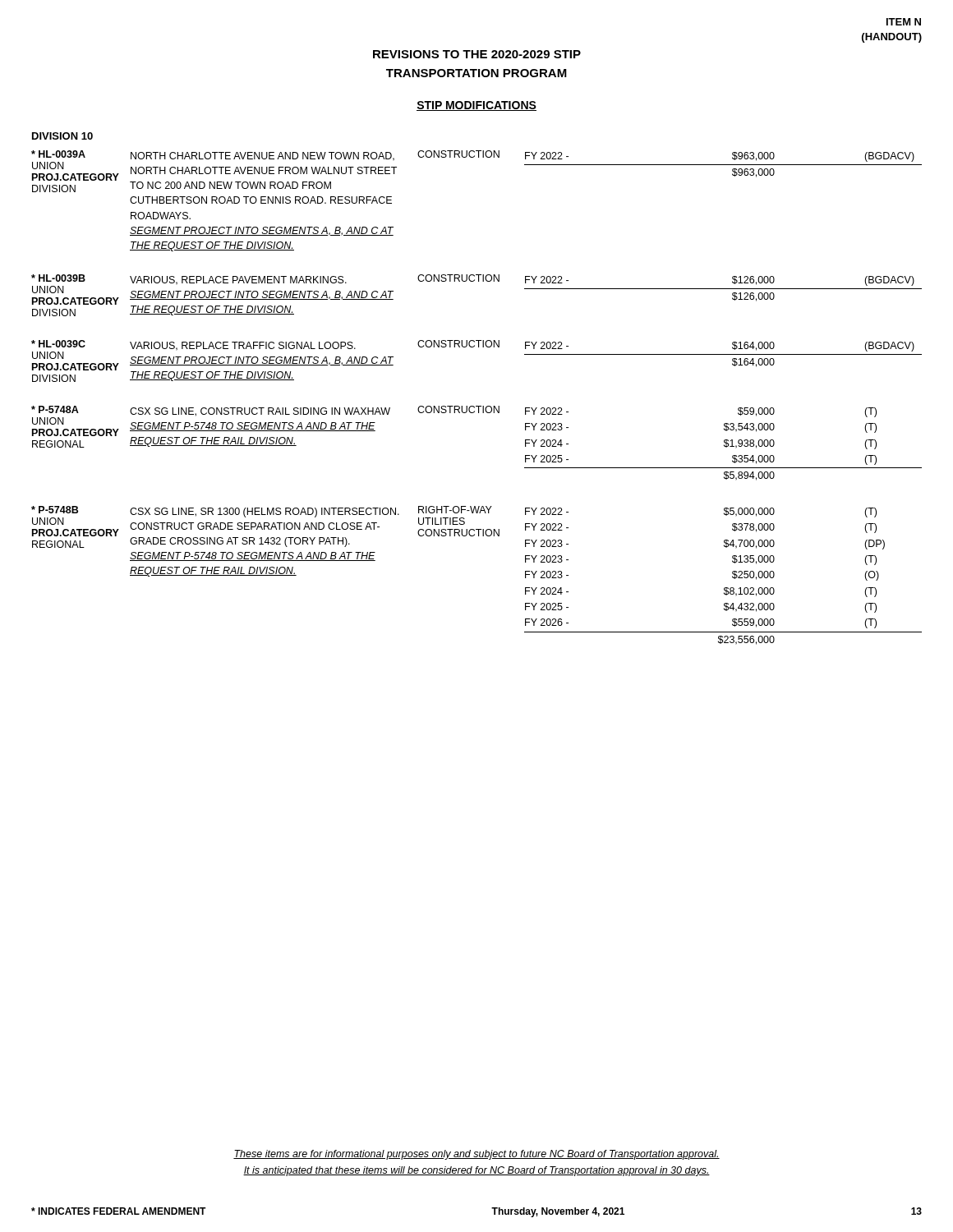This screenshot has height=1232, width=953.
Task: Select the title with the text "REVISIONS TO THE 2020-2029"
Action: click(476, 63)
